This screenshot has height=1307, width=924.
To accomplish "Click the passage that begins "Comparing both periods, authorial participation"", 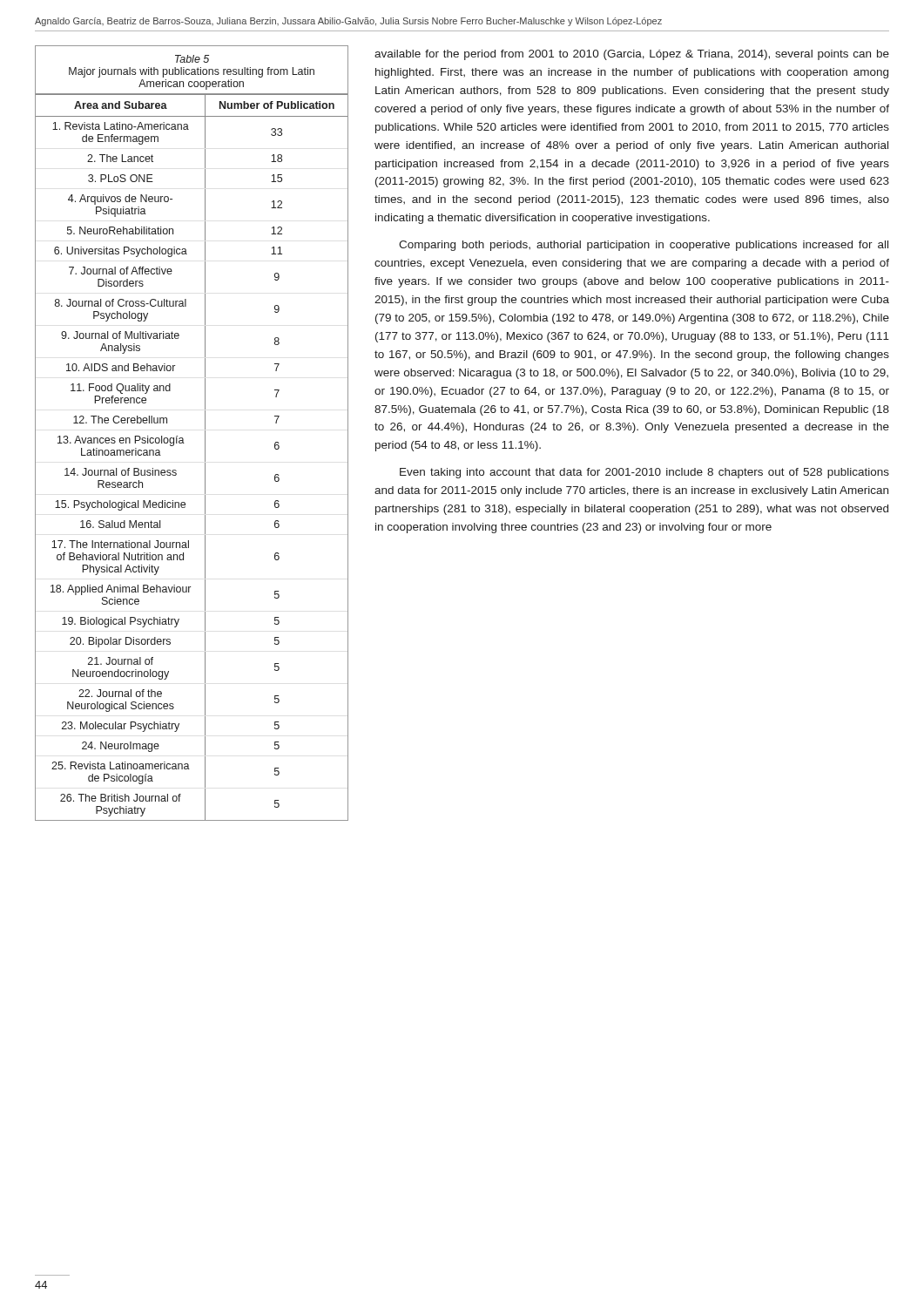I will (x=632, y=346).
